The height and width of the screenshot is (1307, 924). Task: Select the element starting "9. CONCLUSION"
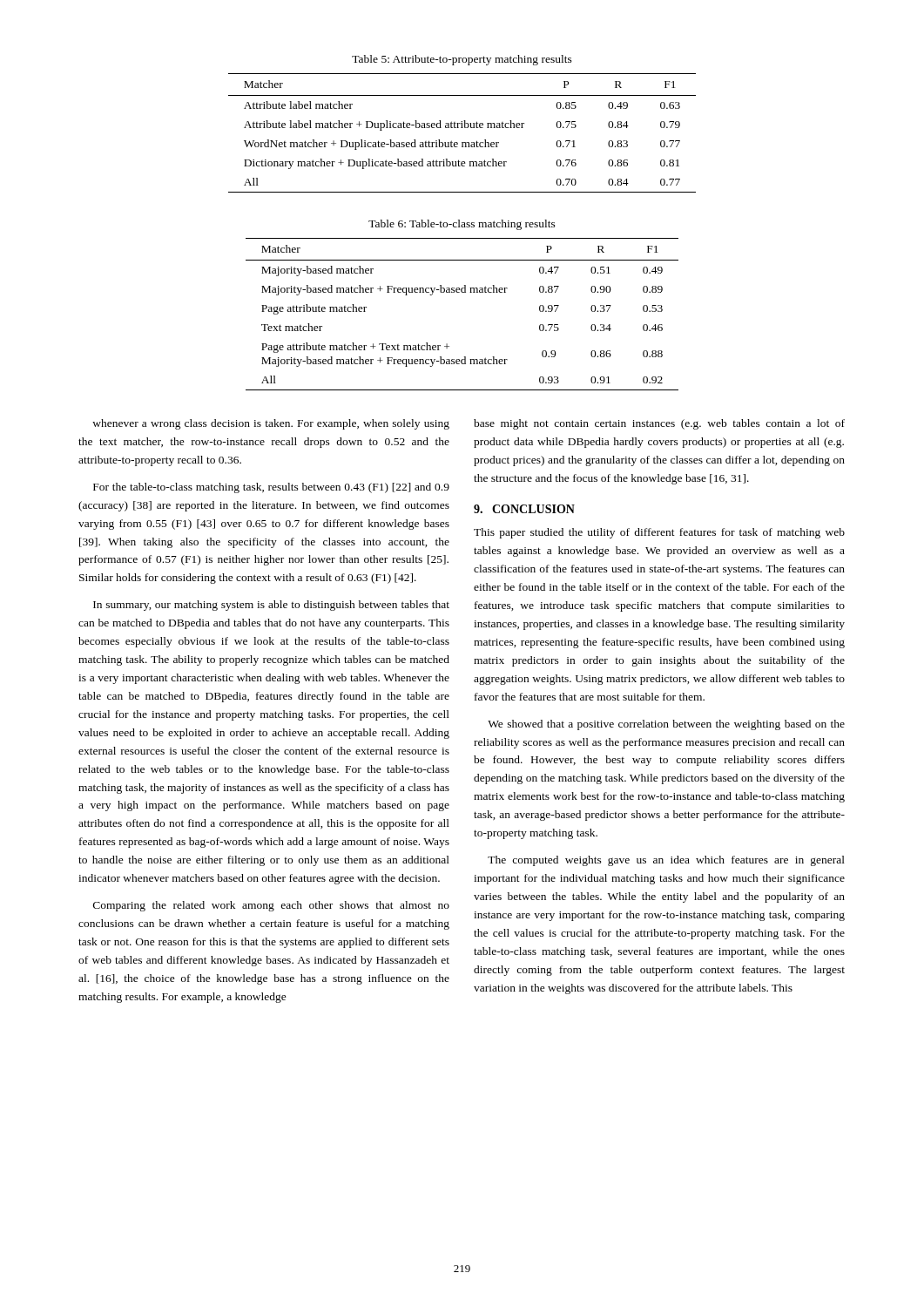click(x=524, y=509)
